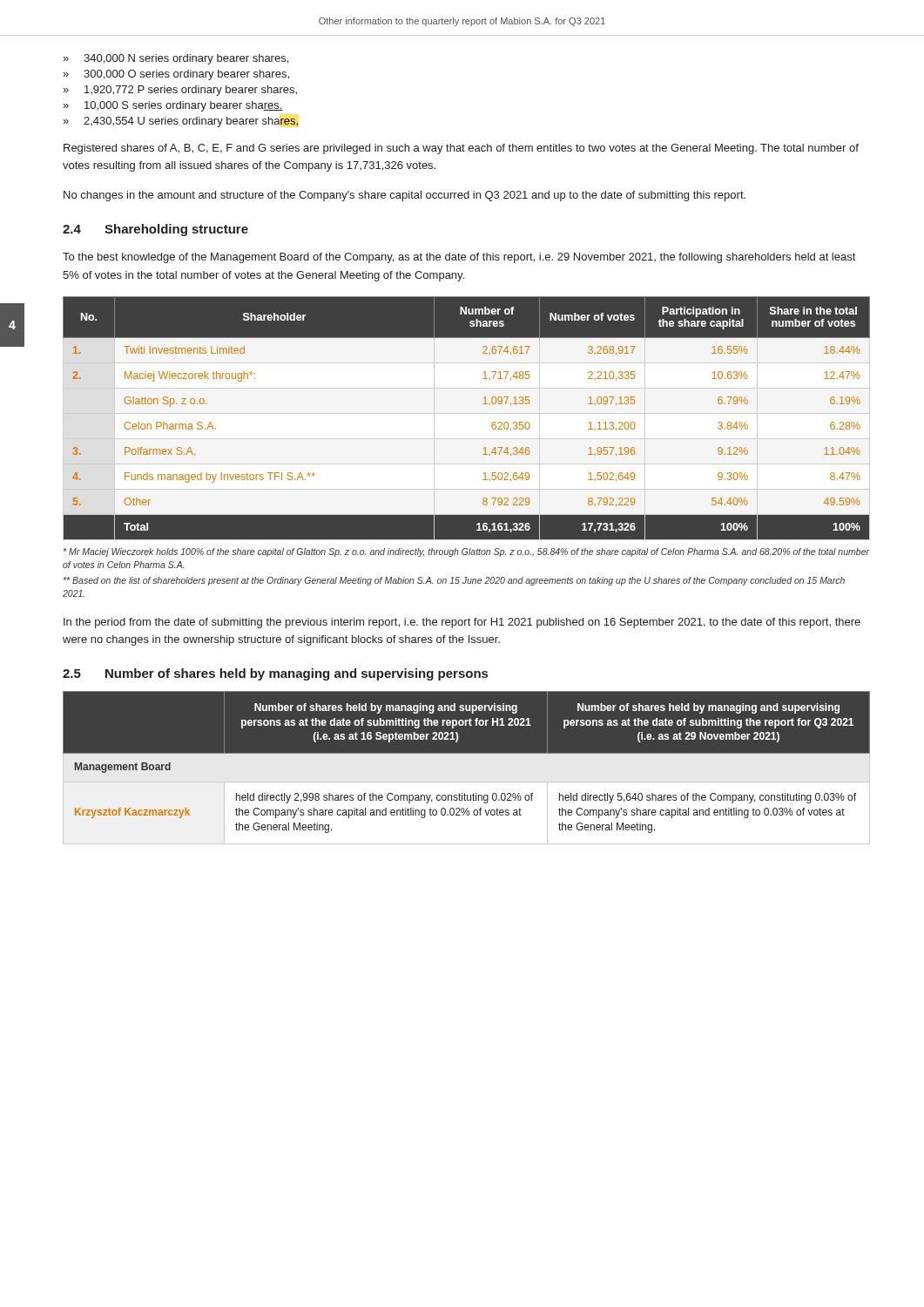Where is the passage that starts "Mr Maciej Wieczorek"?
The image size is (924, 1307).
466,558
